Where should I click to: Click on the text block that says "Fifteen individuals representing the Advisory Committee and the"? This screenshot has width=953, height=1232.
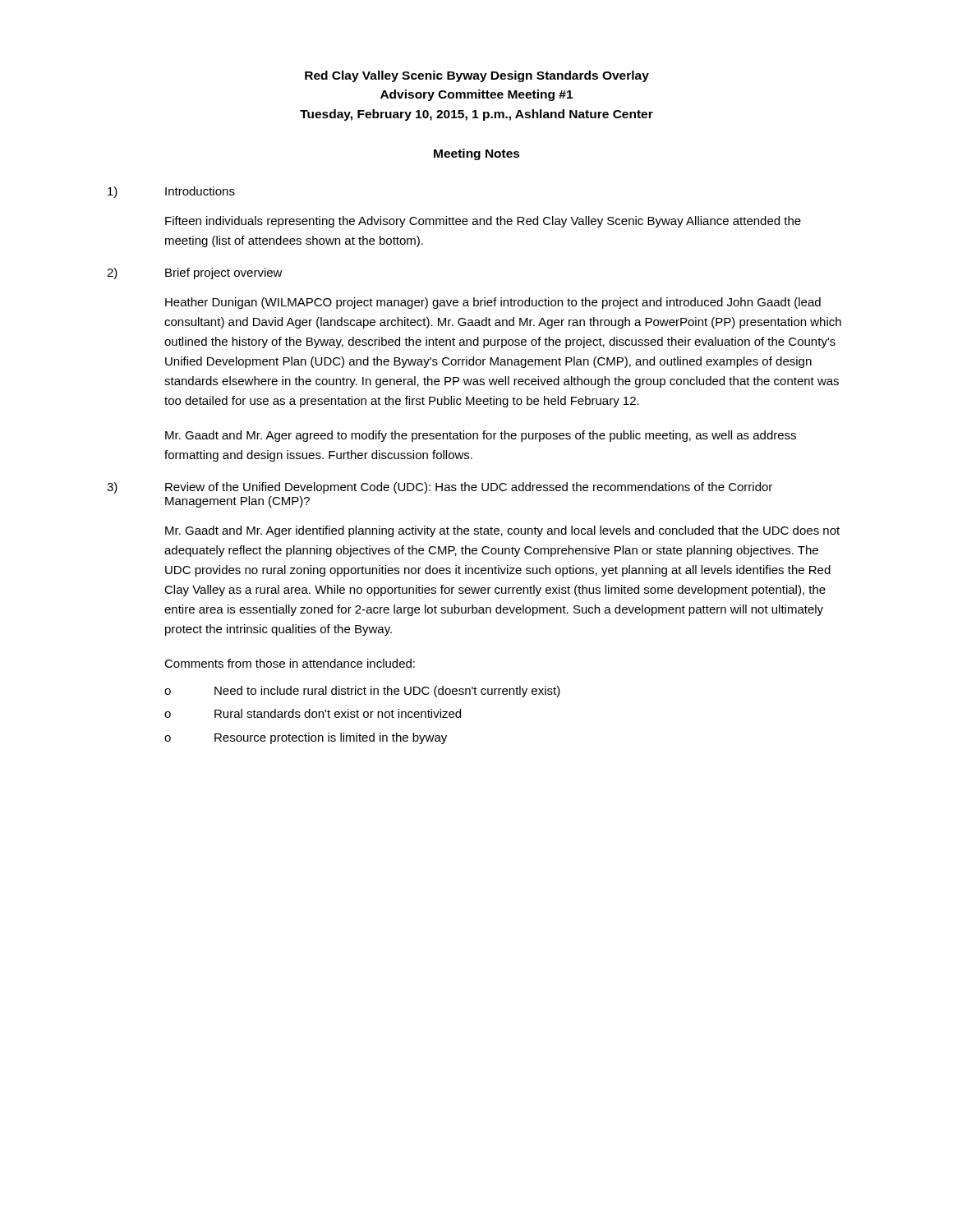tap(505, 231)
